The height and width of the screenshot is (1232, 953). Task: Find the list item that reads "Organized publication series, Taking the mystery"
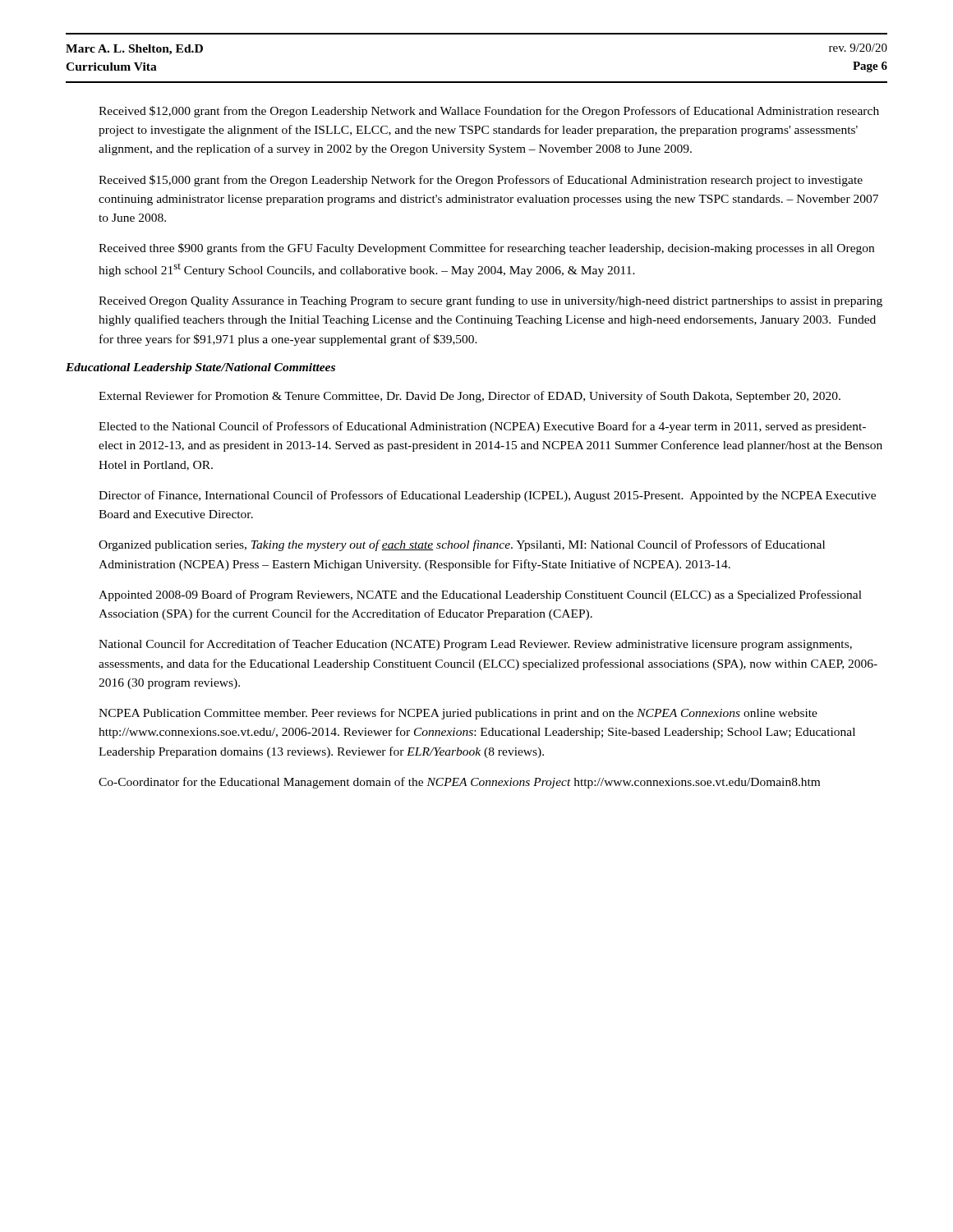(493, 554)
